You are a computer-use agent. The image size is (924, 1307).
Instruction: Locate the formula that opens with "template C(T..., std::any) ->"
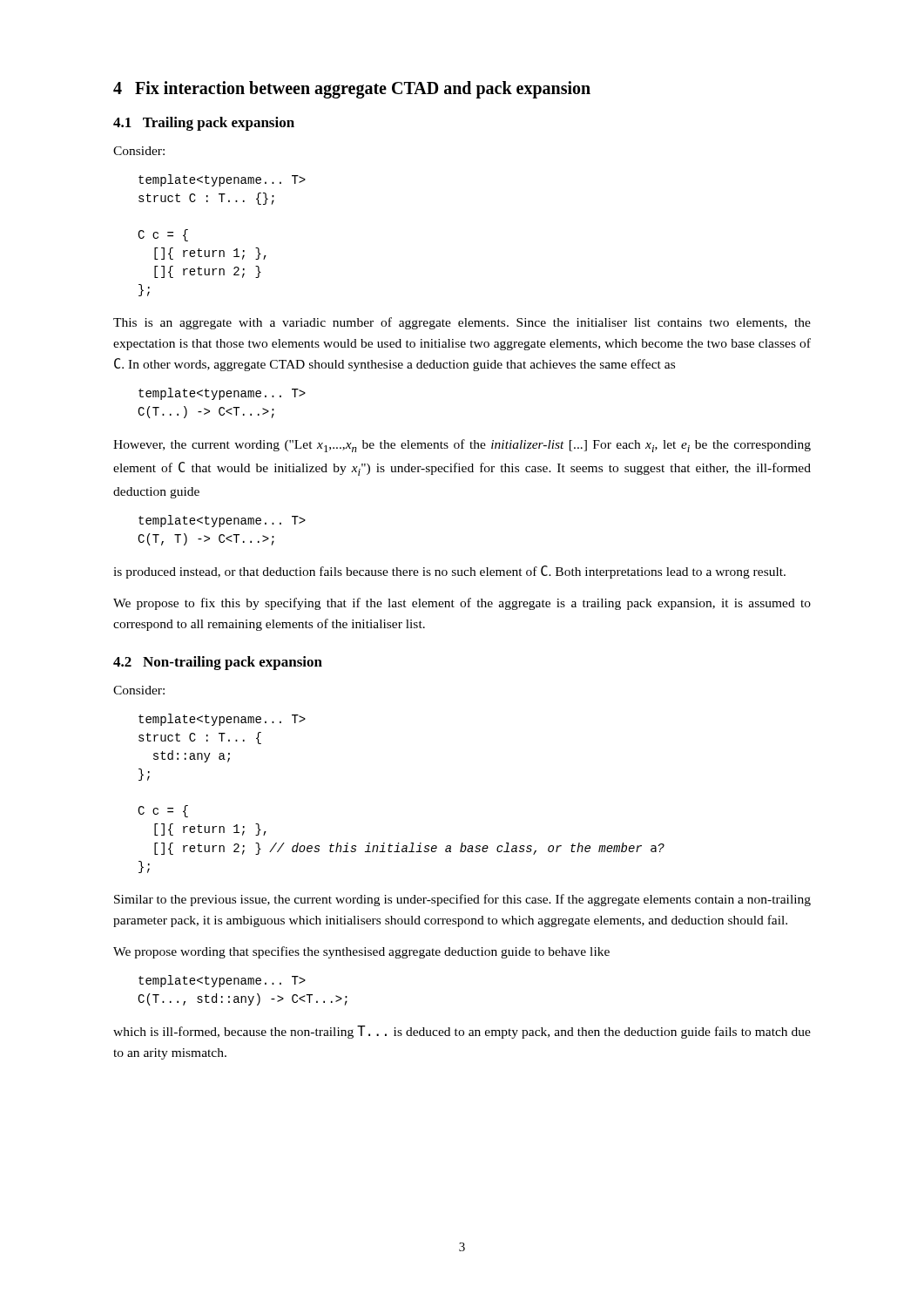222,981
